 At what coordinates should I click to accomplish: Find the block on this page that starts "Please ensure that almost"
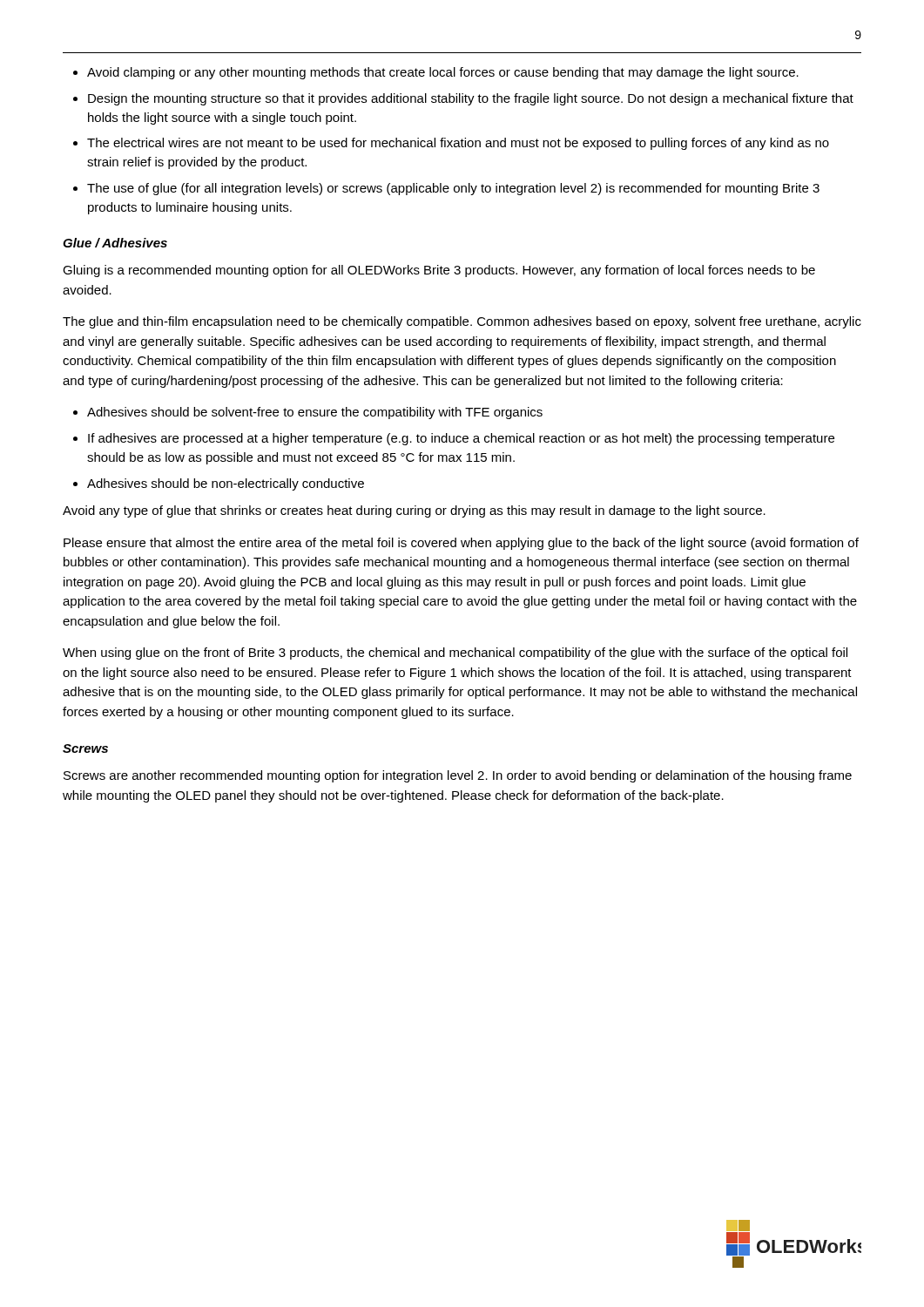pos(462,582)
